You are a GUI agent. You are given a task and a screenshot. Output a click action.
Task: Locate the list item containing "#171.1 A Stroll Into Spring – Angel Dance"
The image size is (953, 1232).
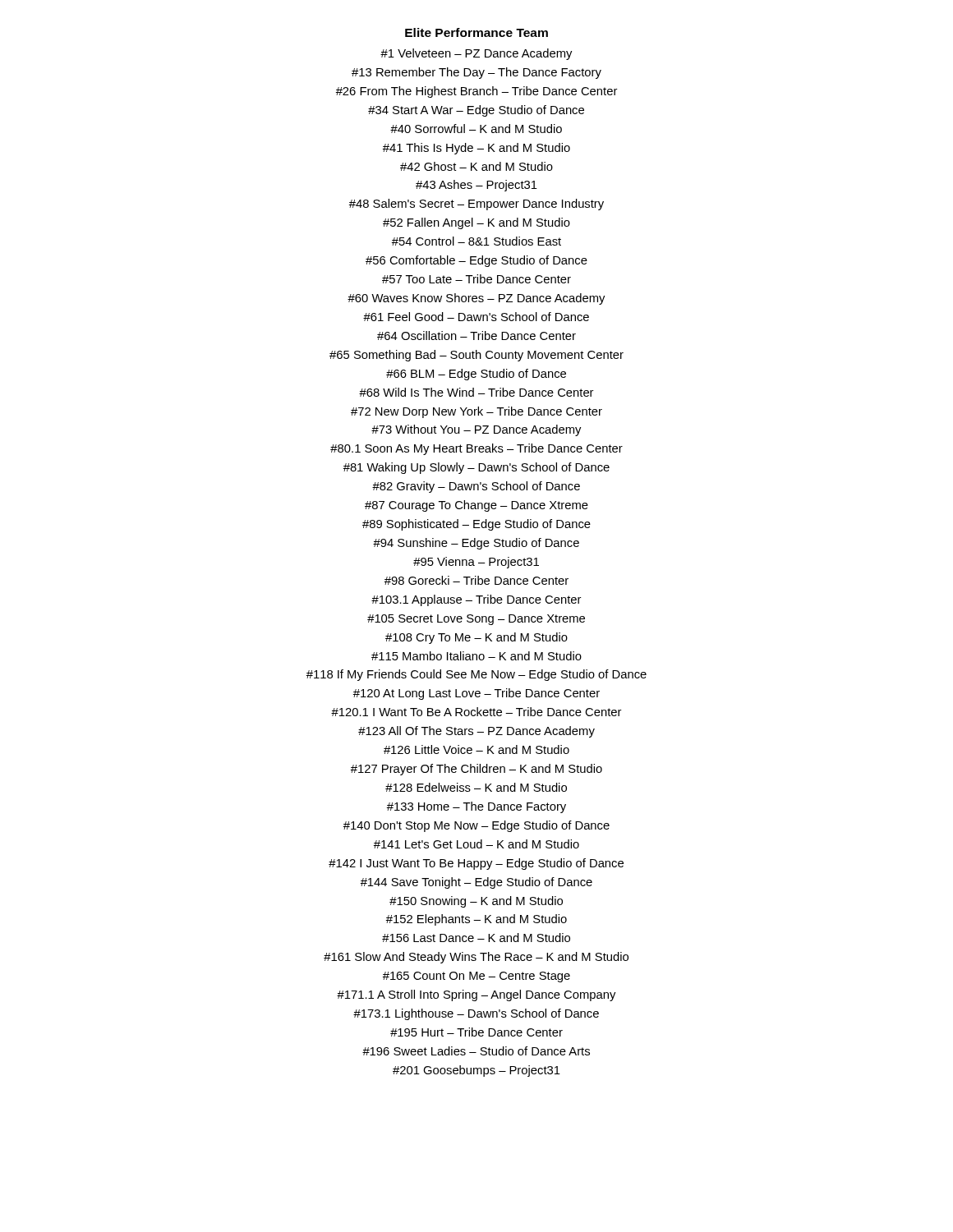pos(476,995)
